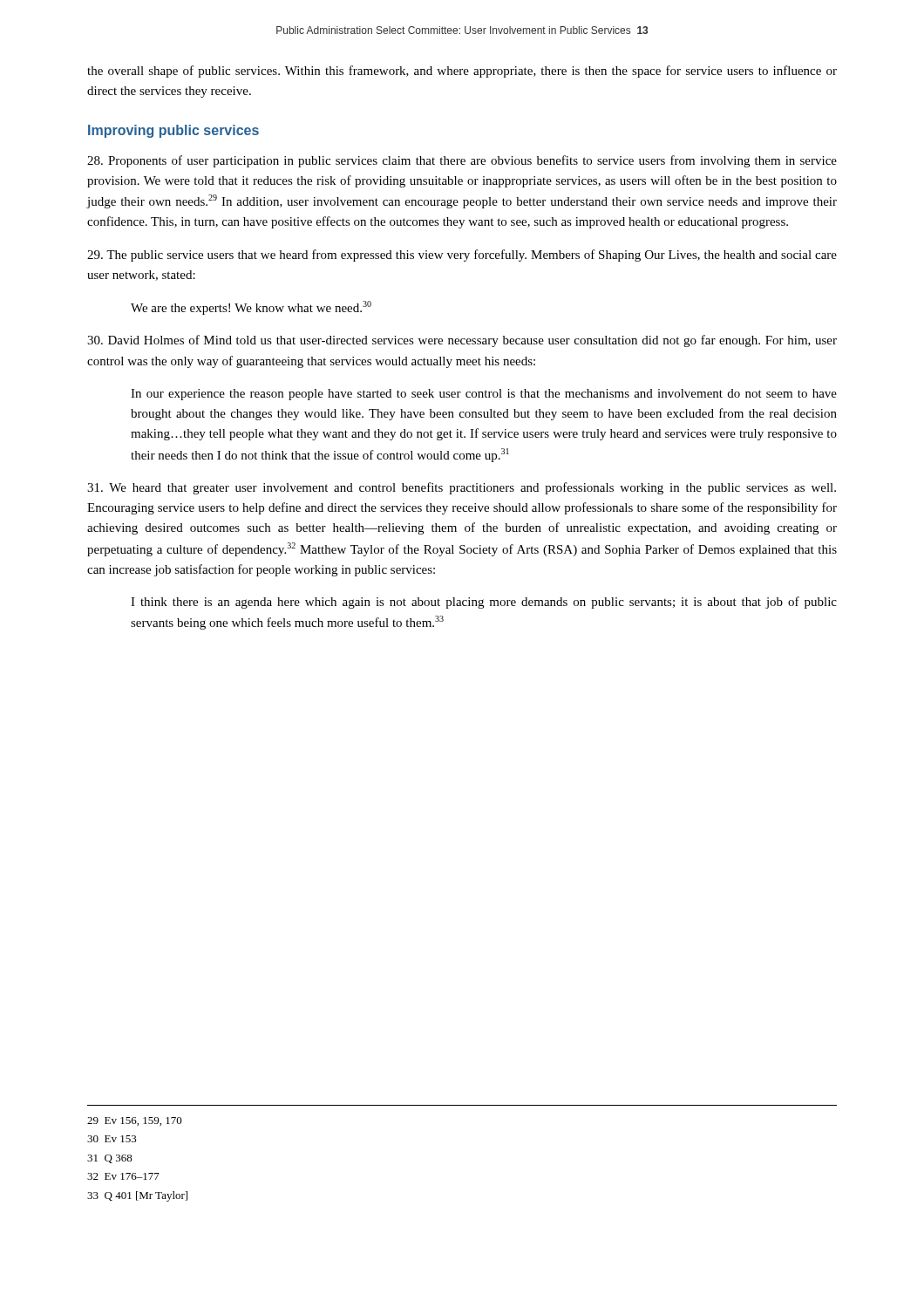Find the block starting "The public service users that we heard from"
Viewport: 924px width, 1308px height.
462,264
